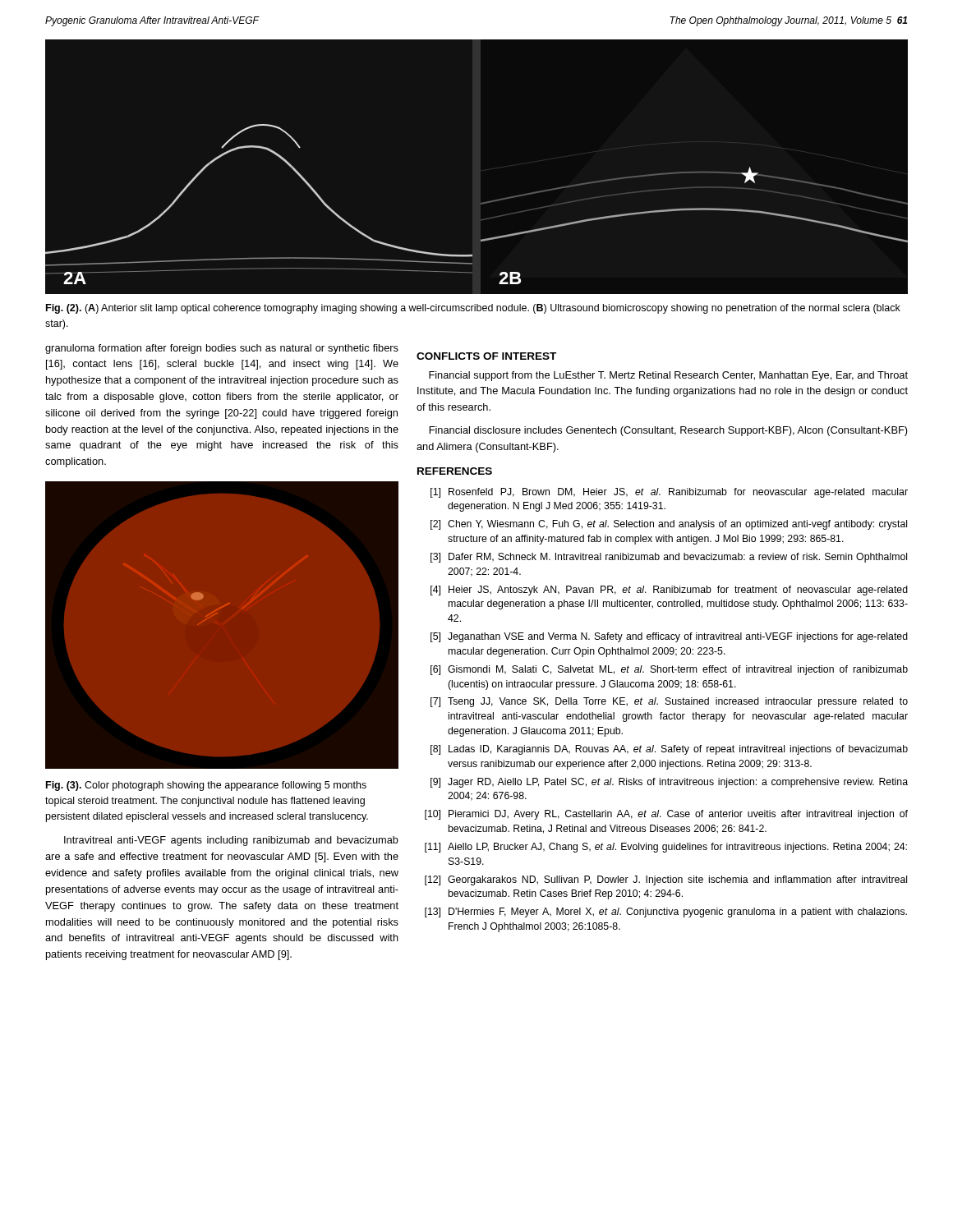Select the element starting "[13] D'Hermies F,"
The width and height of the screenshot is (953, 1232).
click(x=662, y=920)
